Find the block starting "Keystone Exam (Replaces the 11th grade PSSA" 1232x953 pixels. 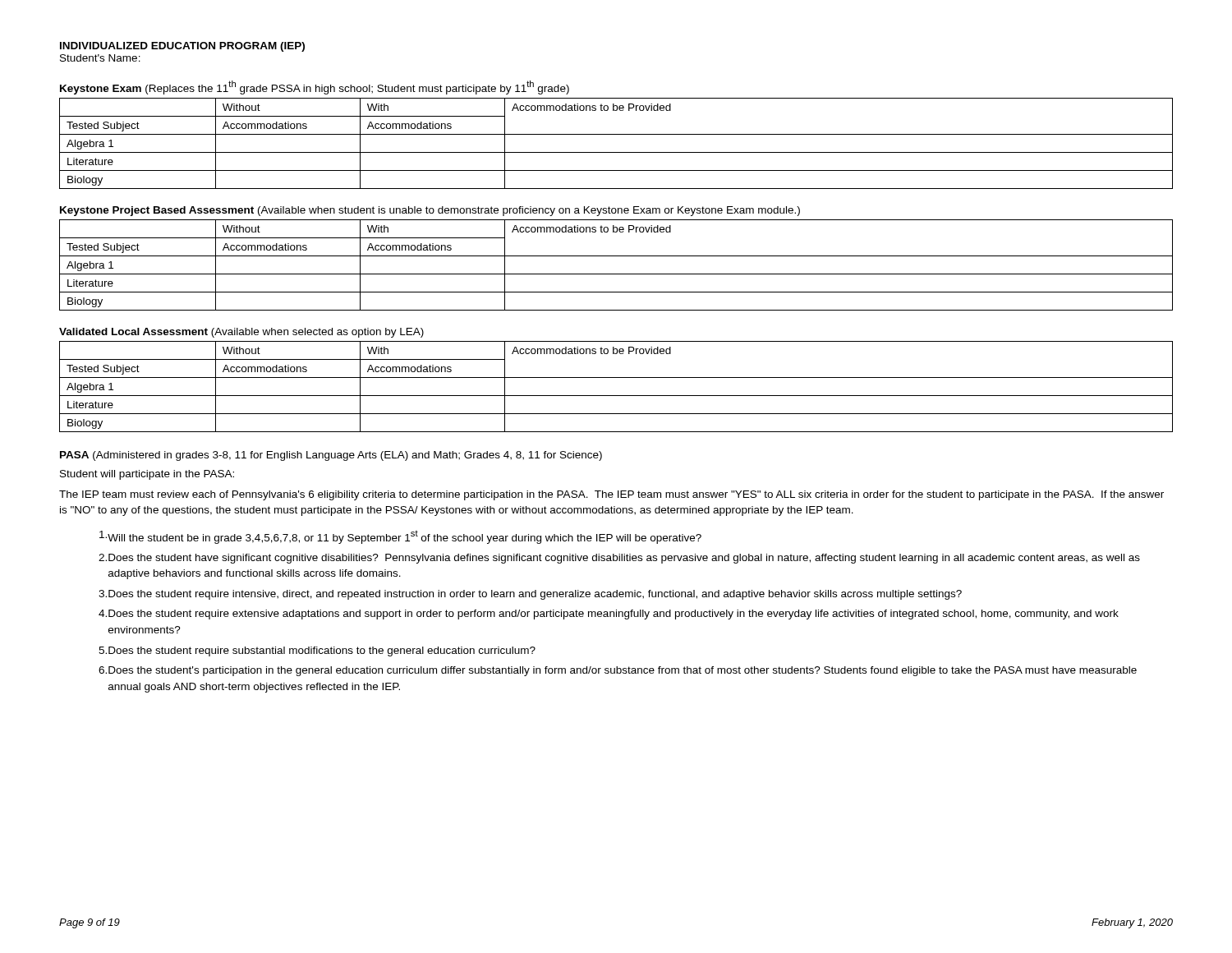pos(314,86)
